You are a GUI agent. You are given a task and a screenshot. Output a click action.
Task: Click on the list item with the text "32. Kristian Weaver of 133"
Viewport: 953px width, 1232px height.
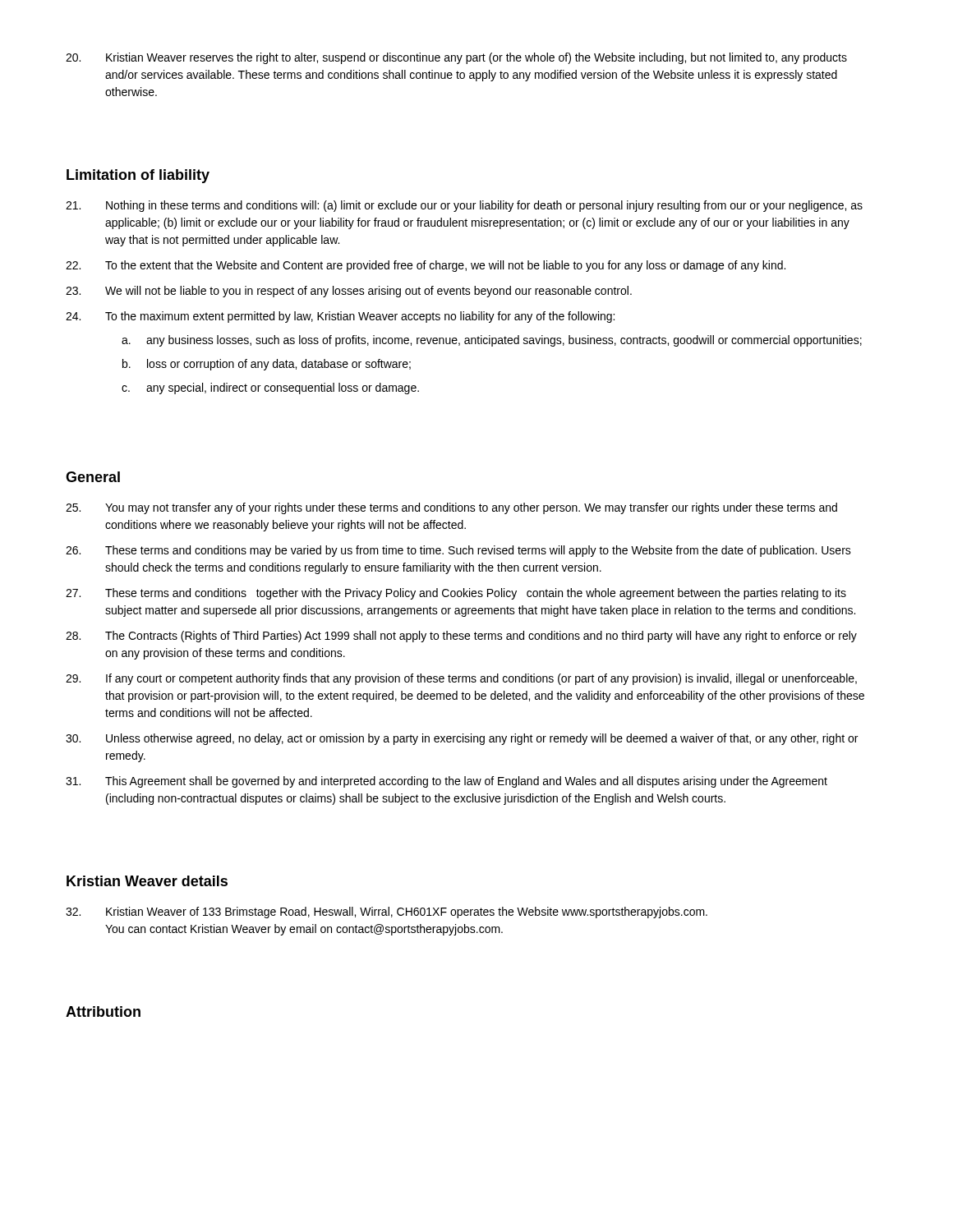pos(468,921)
